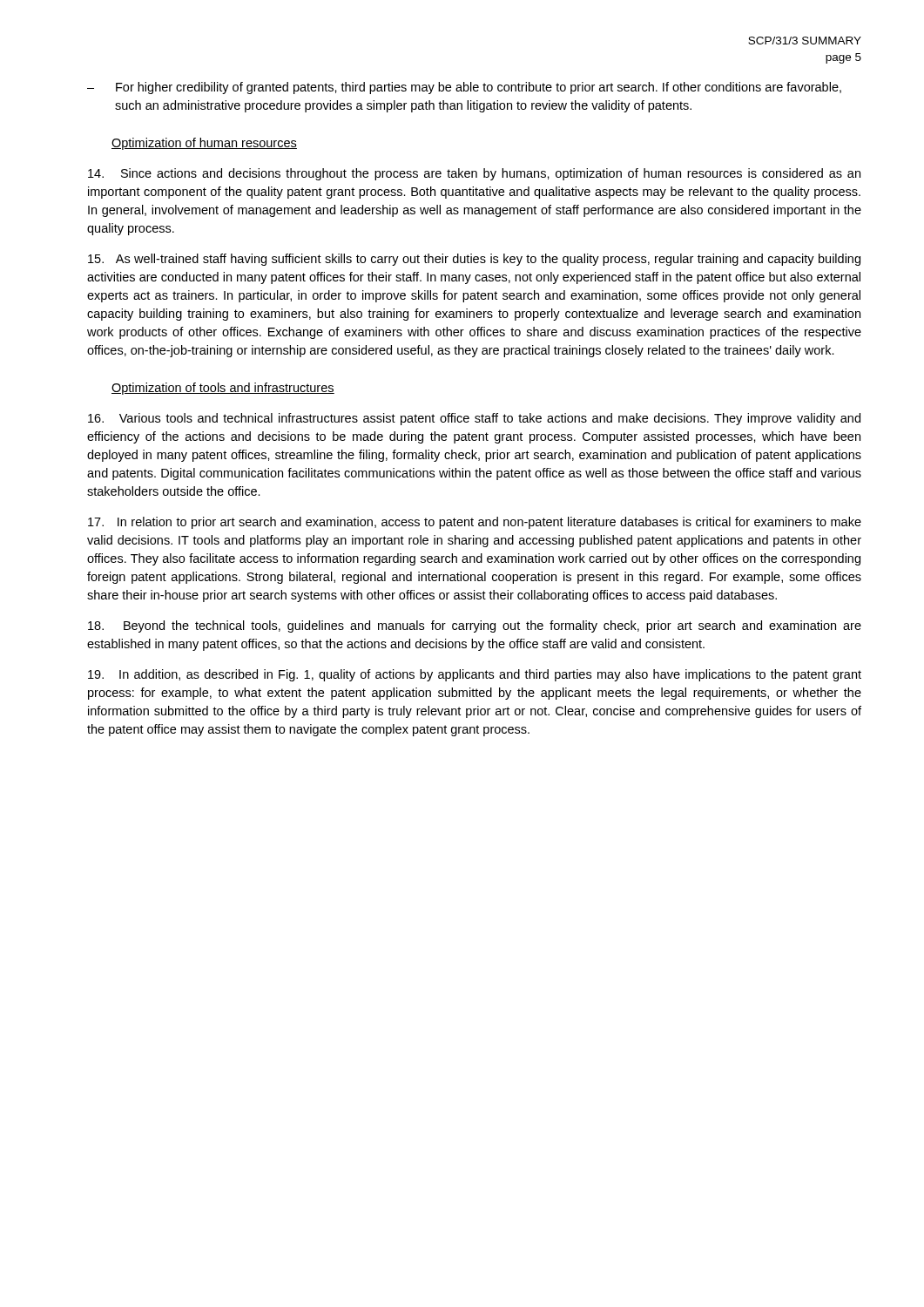
Task: Locate the text block containing "Various tools and technical infrastructures"
Action: click(474, 455)
